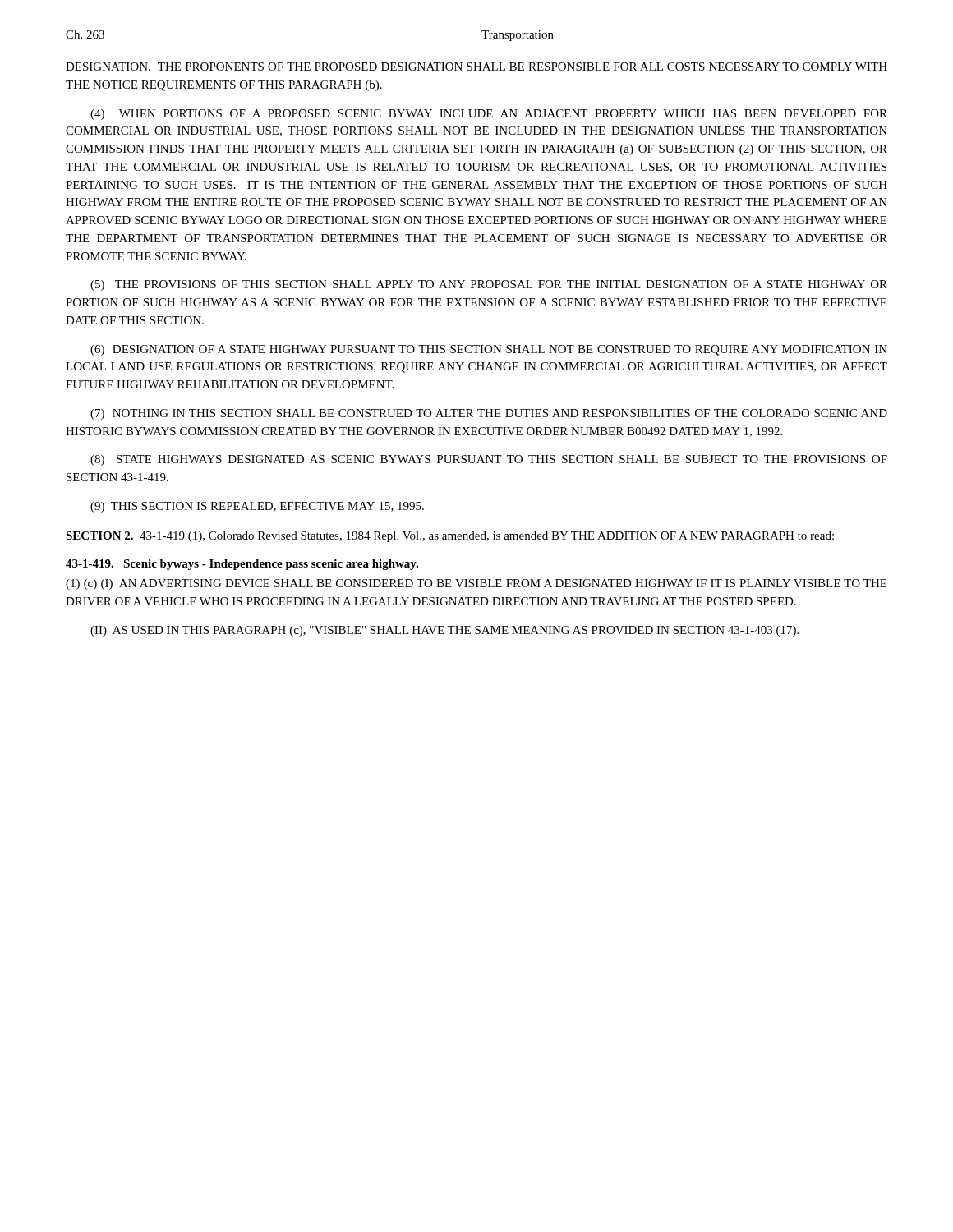This screenshot has height=1232, width=953.
Task: Select the text block that reads "(8) STATE HIGHWAYS DESIGNATED AS SCENIC BYWAYS"
Action: (x=476, y=469)
